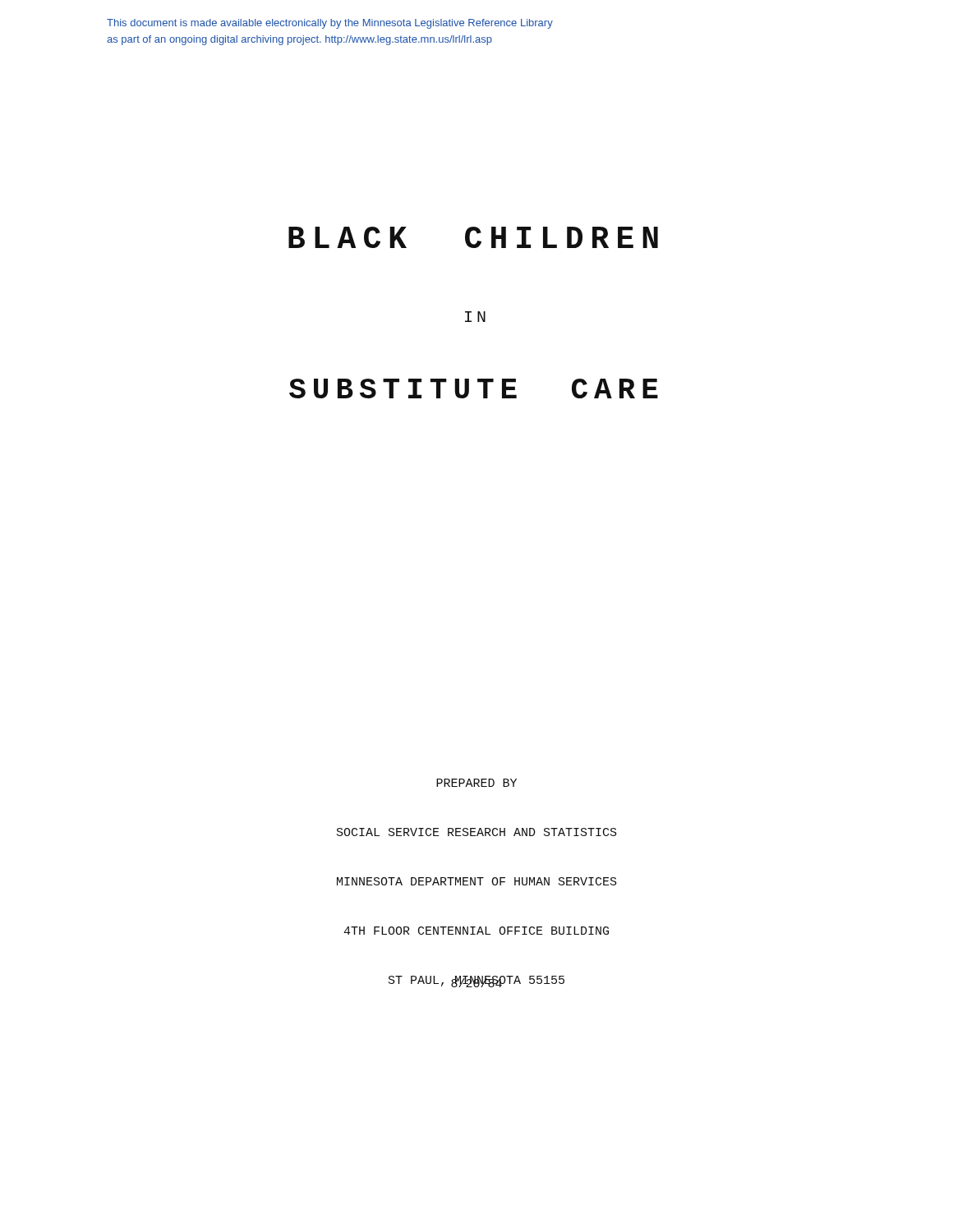Find the text starting "SUBSTITUTE CARE"
The width and height of the screenshot is (953, 1232).
tap(476, 391)
